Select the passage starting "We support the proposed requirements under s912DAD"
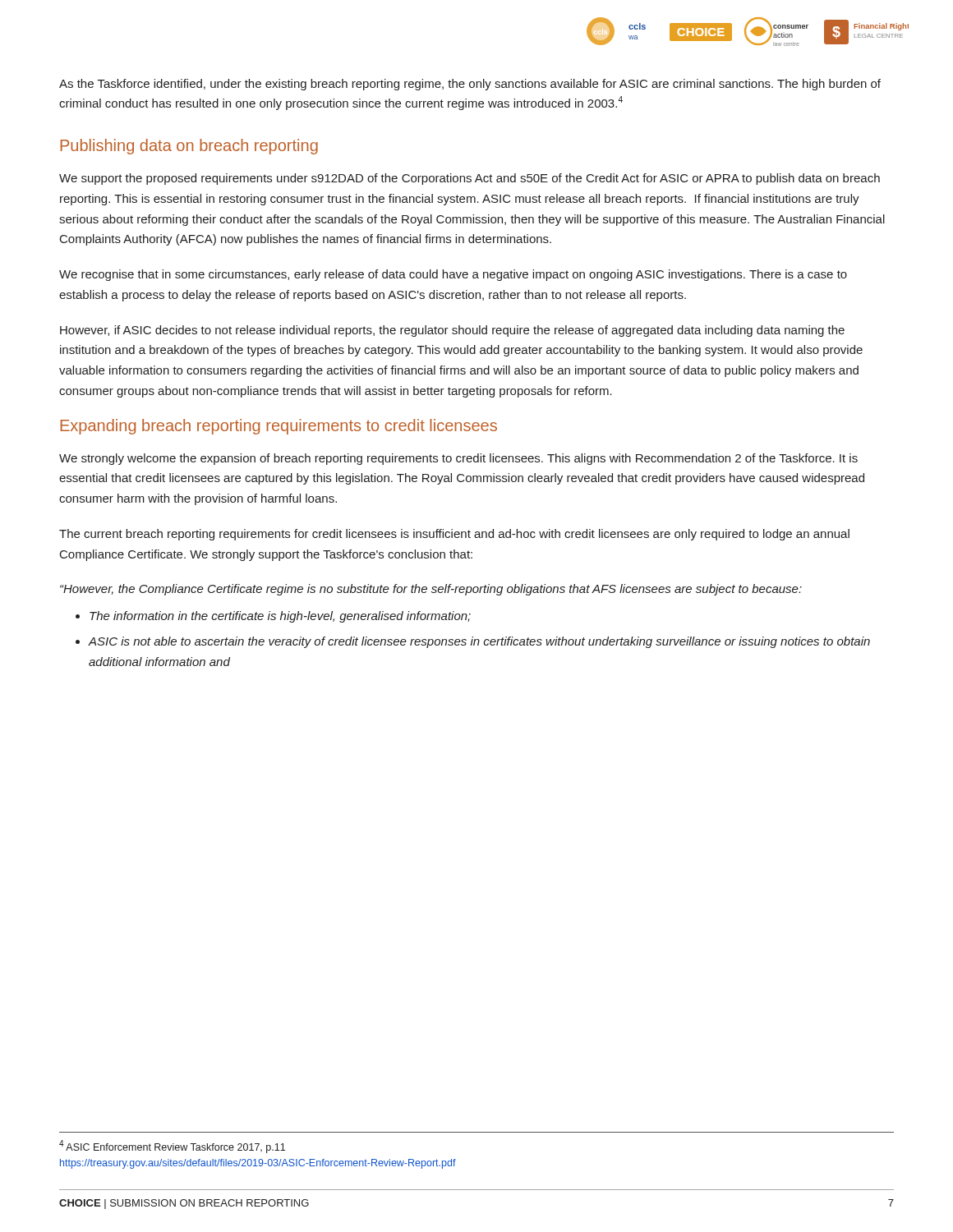 point(472,208)
